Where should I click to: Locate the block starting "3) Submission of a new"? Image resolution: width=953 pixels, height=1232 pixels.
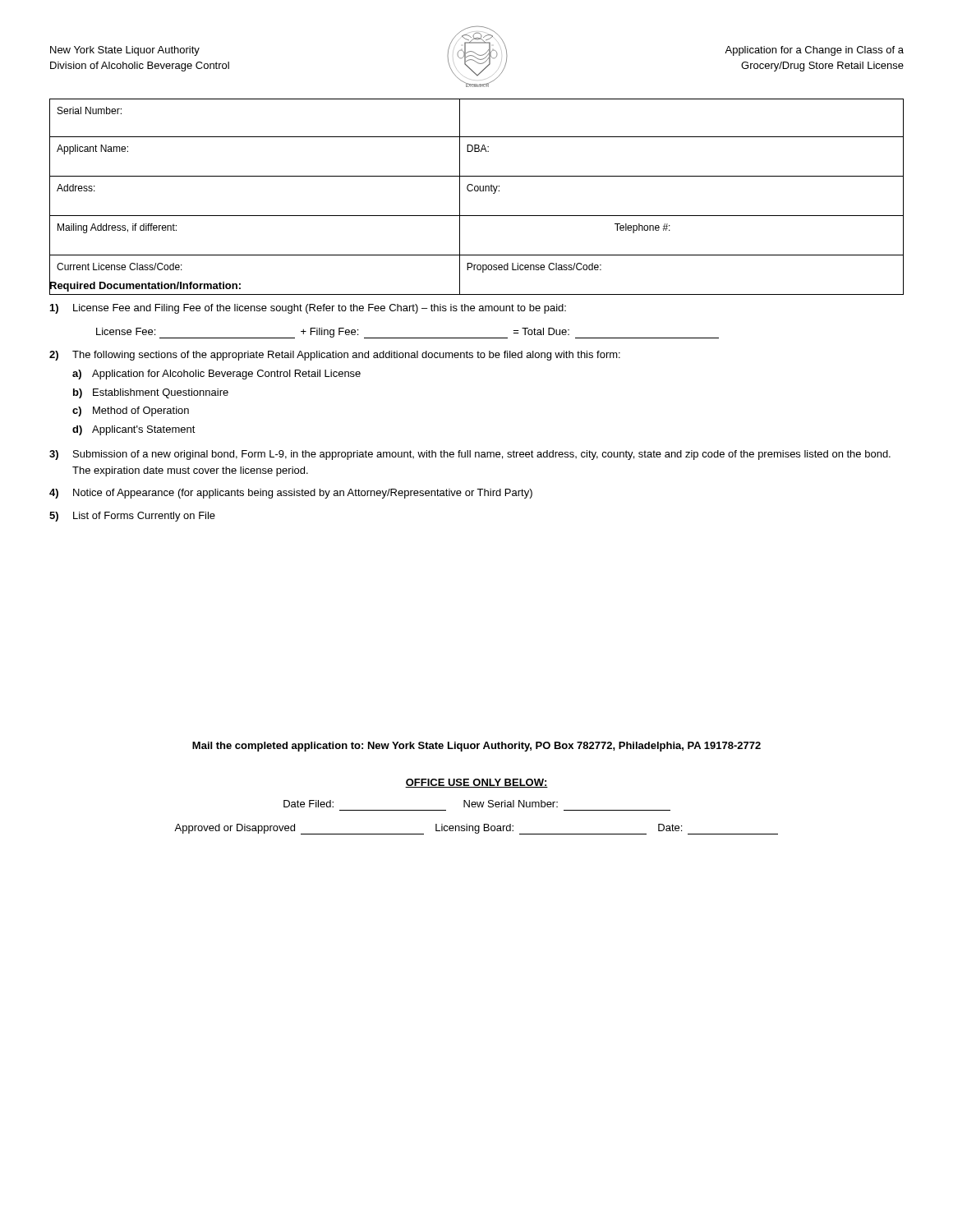point(476,462)
